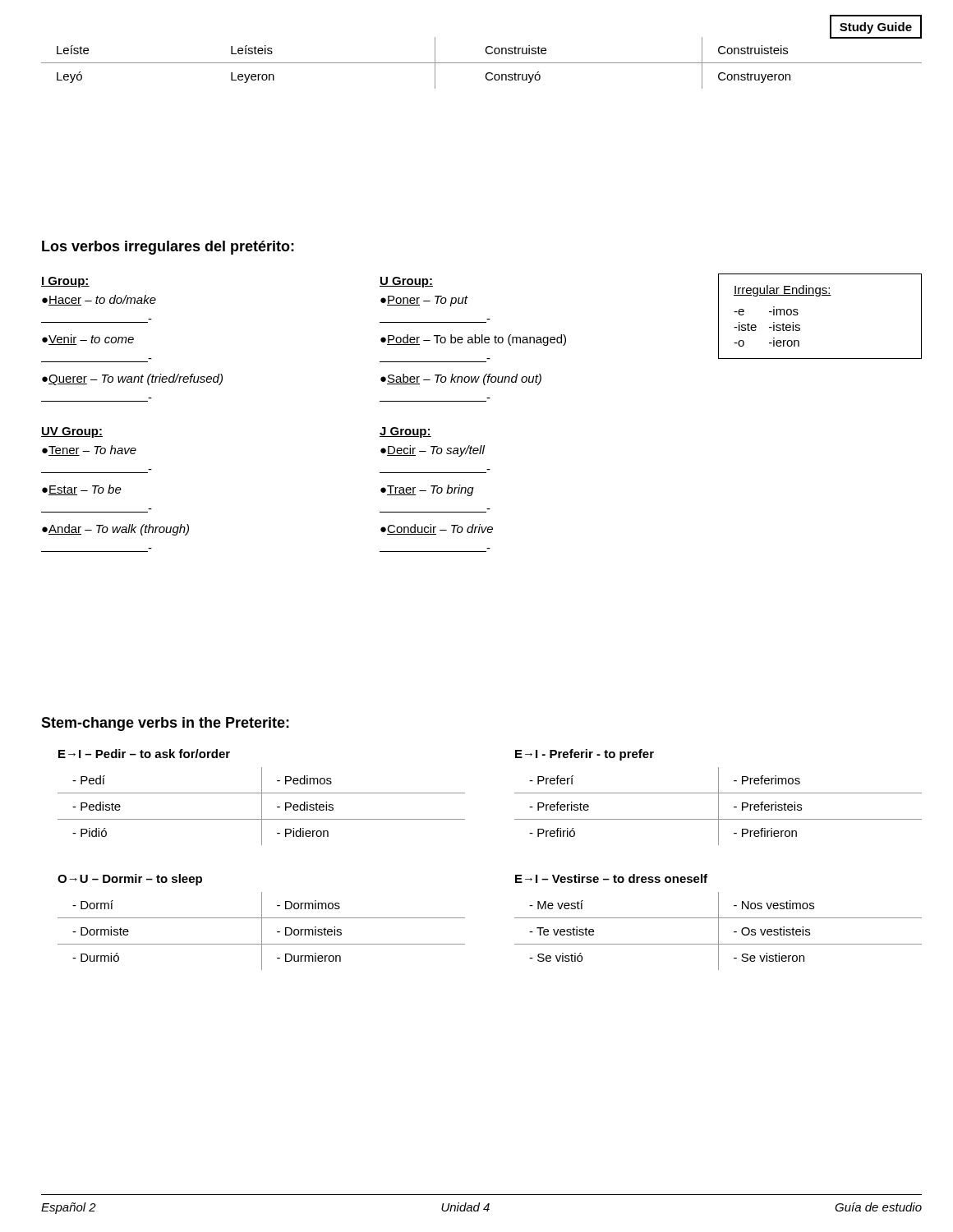Click on the text containing "E→I - Preferir - to prefer"
Image resolution: width=953 pixels, height=1232 pixels.
point(584,754)
